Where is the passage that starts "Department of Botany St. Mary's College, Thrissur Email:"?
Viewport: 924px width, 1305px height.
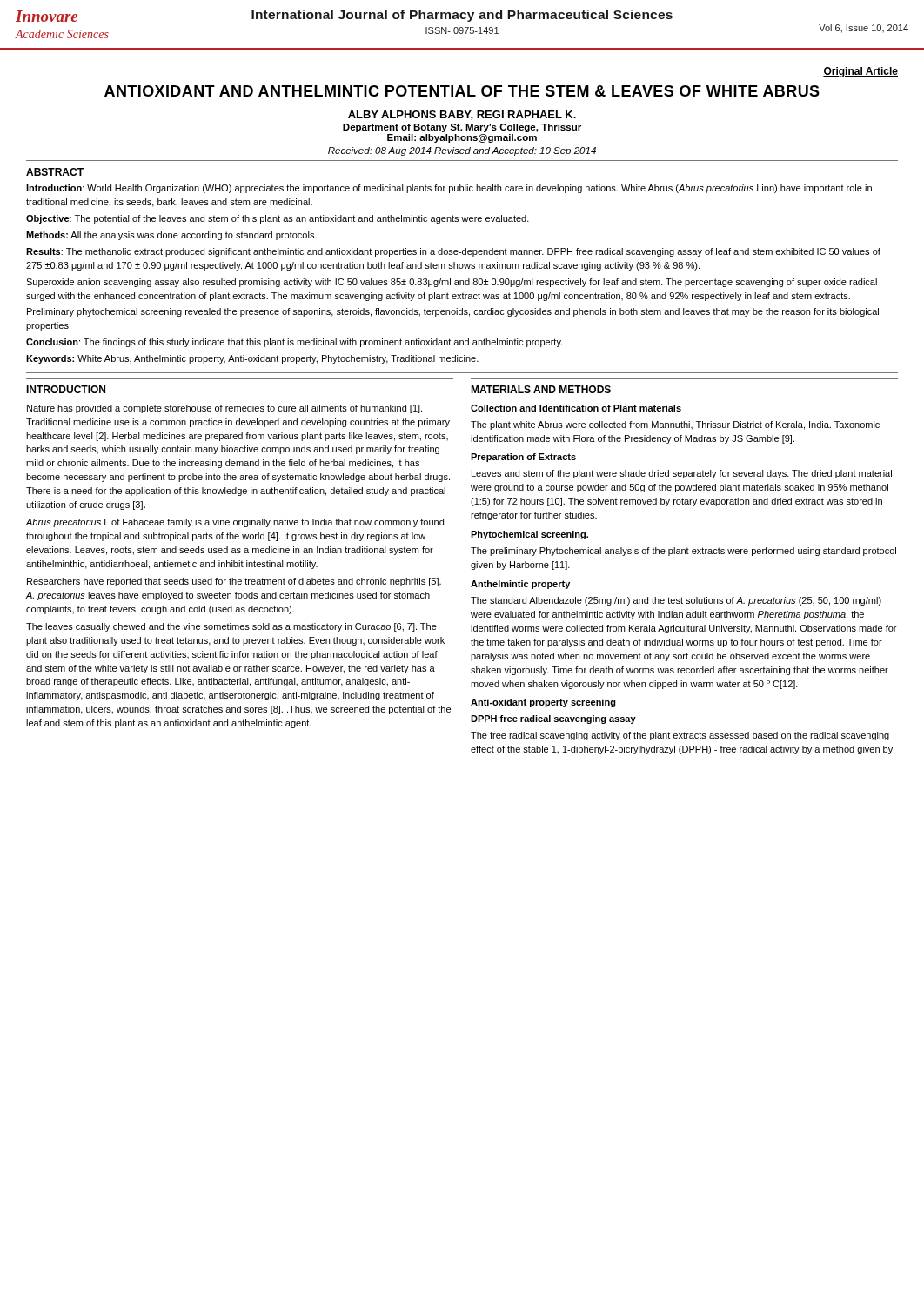[462, 132]
